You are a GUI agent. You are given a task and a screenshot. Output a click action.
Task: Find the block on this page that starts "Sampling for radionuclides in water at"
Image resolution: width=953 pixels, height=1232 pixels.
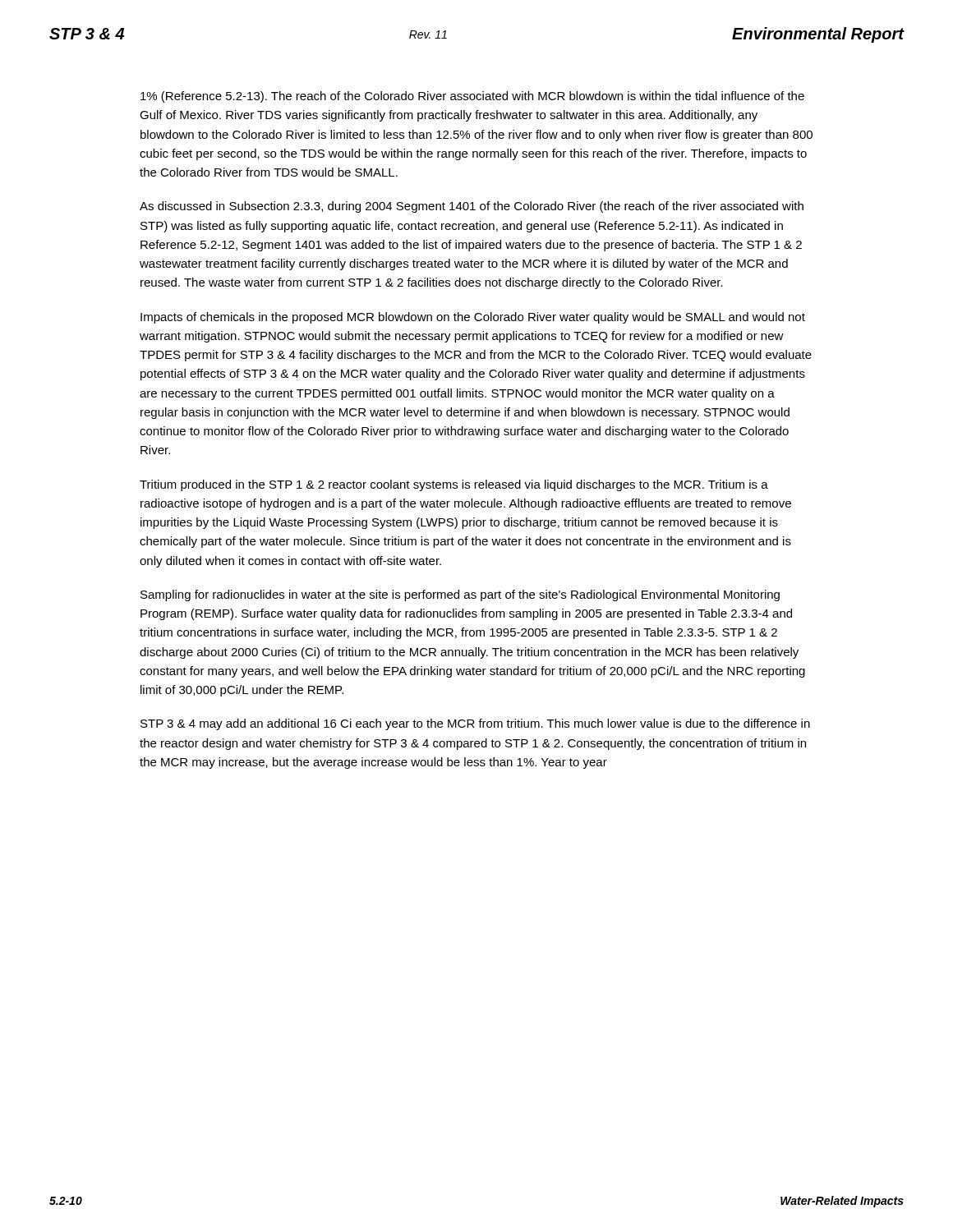476,642
